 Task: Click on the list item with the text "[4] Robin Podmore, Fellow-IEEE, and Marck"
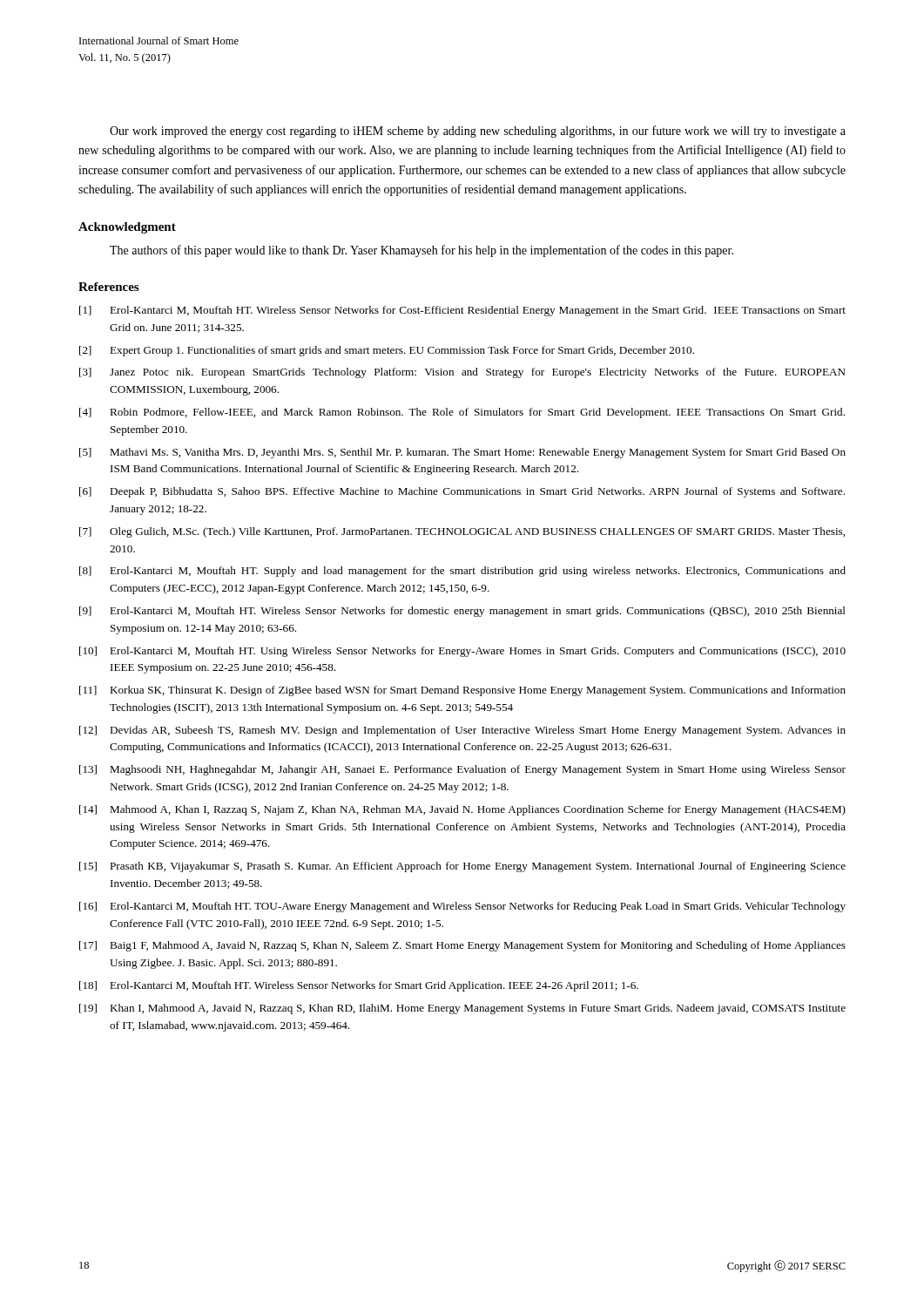pyautogui.click(x=462, y=421)
